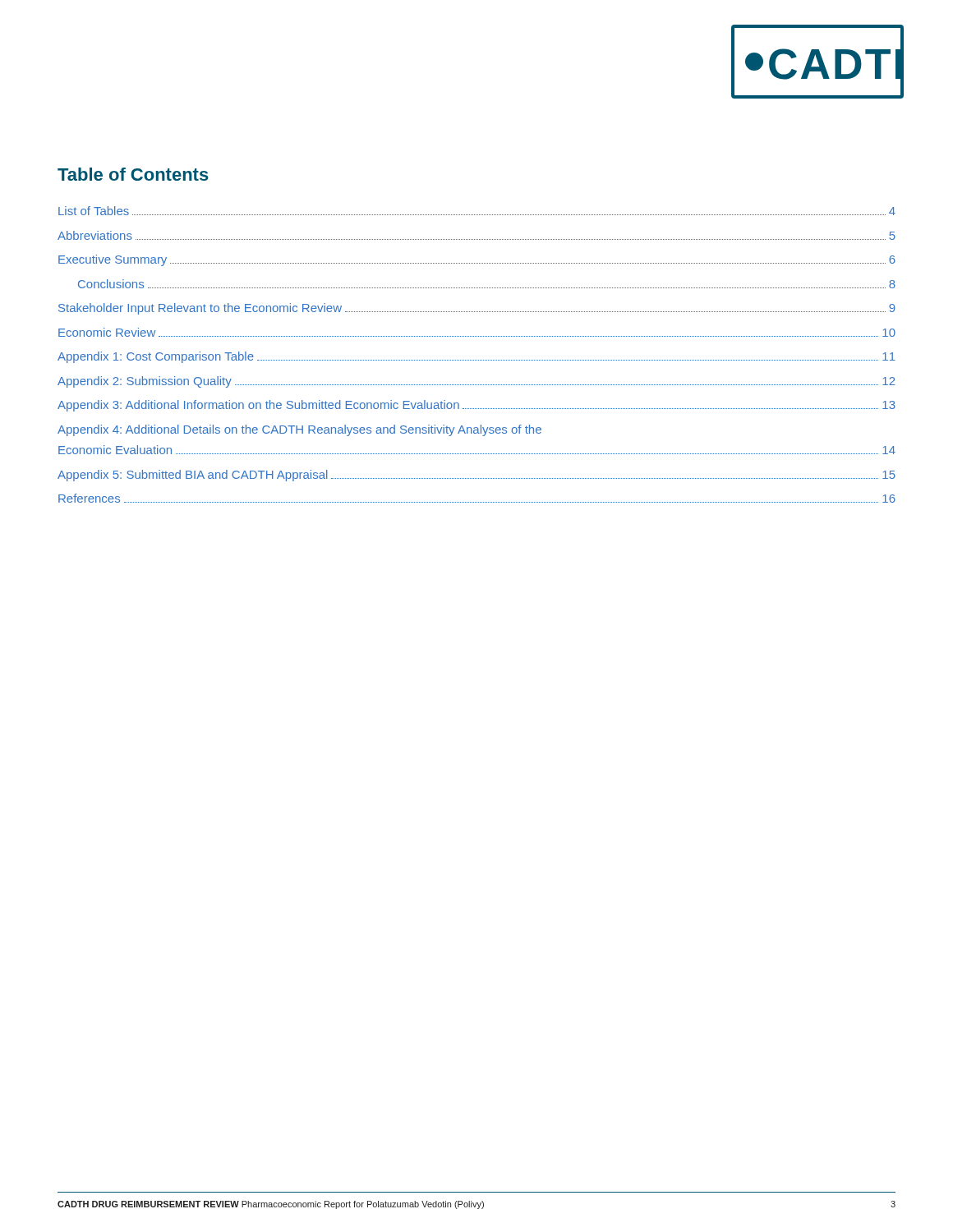Image resolution: width=953 pixels, height=1232 pixels.
Task: Select the block starting "Executive Summary 6"
Action: point(476,259)
